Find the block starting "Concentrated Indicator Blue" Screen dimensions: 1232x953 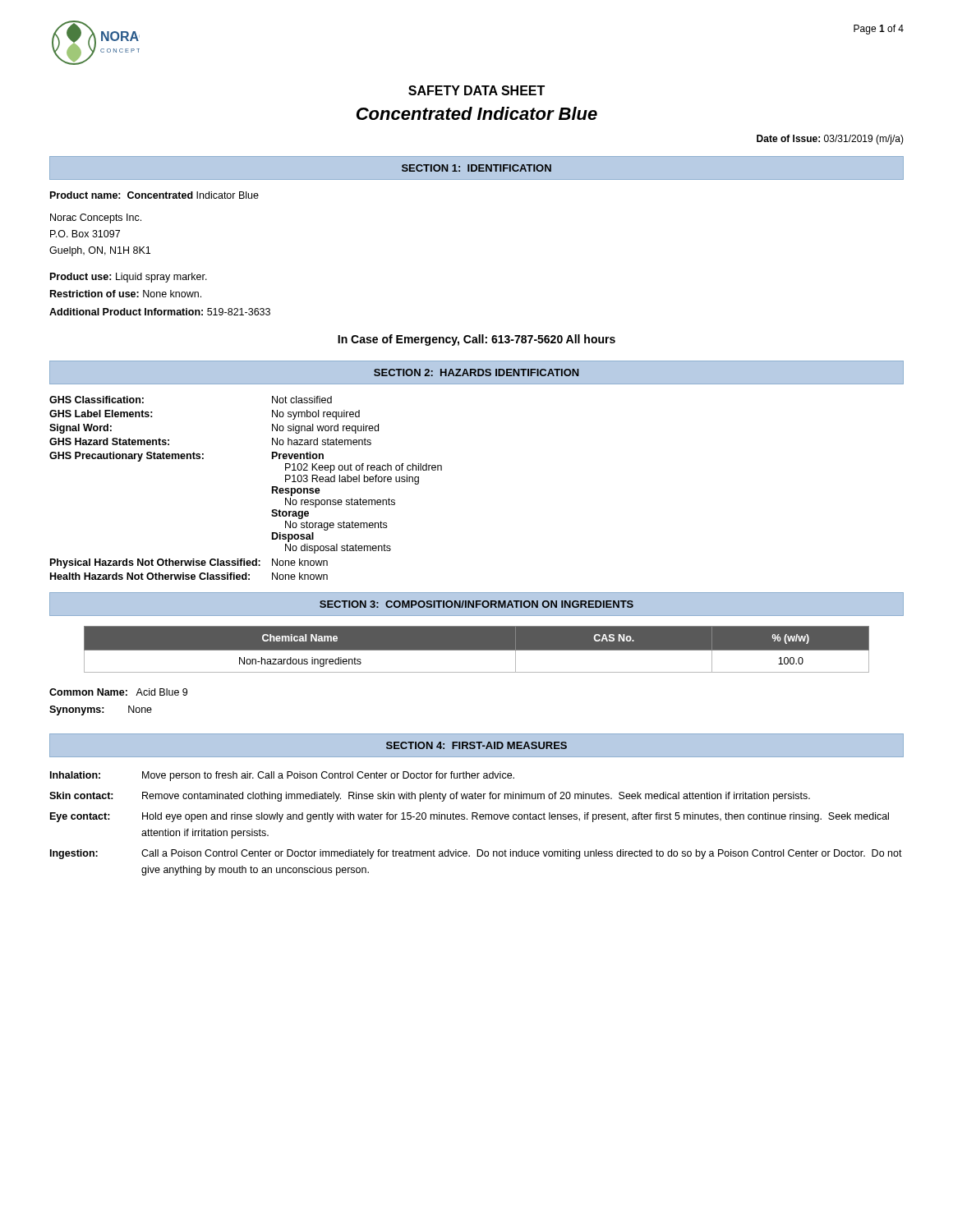coord(476,114)
